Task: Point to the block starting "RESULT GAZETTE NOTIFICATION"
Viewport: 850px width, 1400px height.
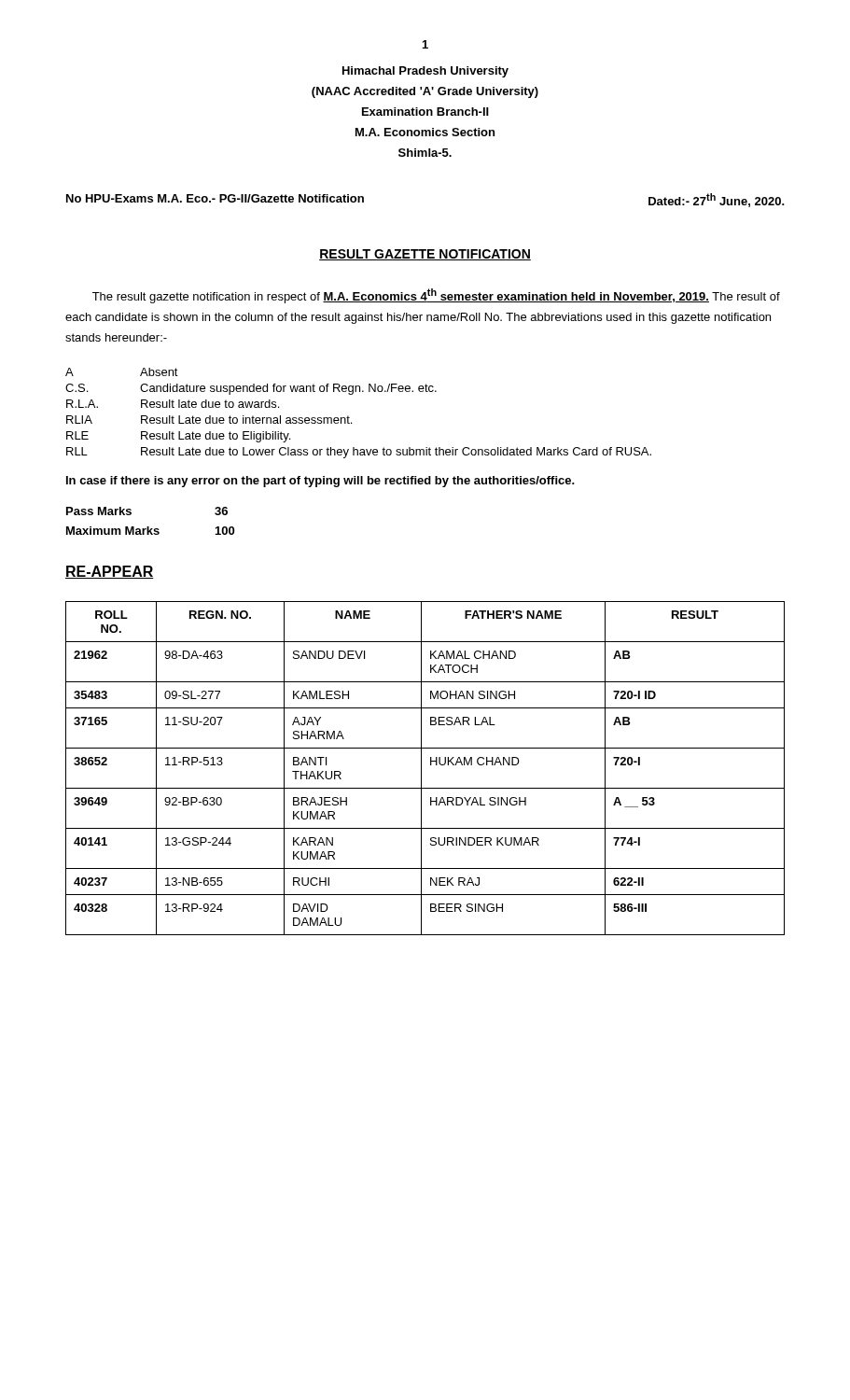Action: click(x=425, y=254)
